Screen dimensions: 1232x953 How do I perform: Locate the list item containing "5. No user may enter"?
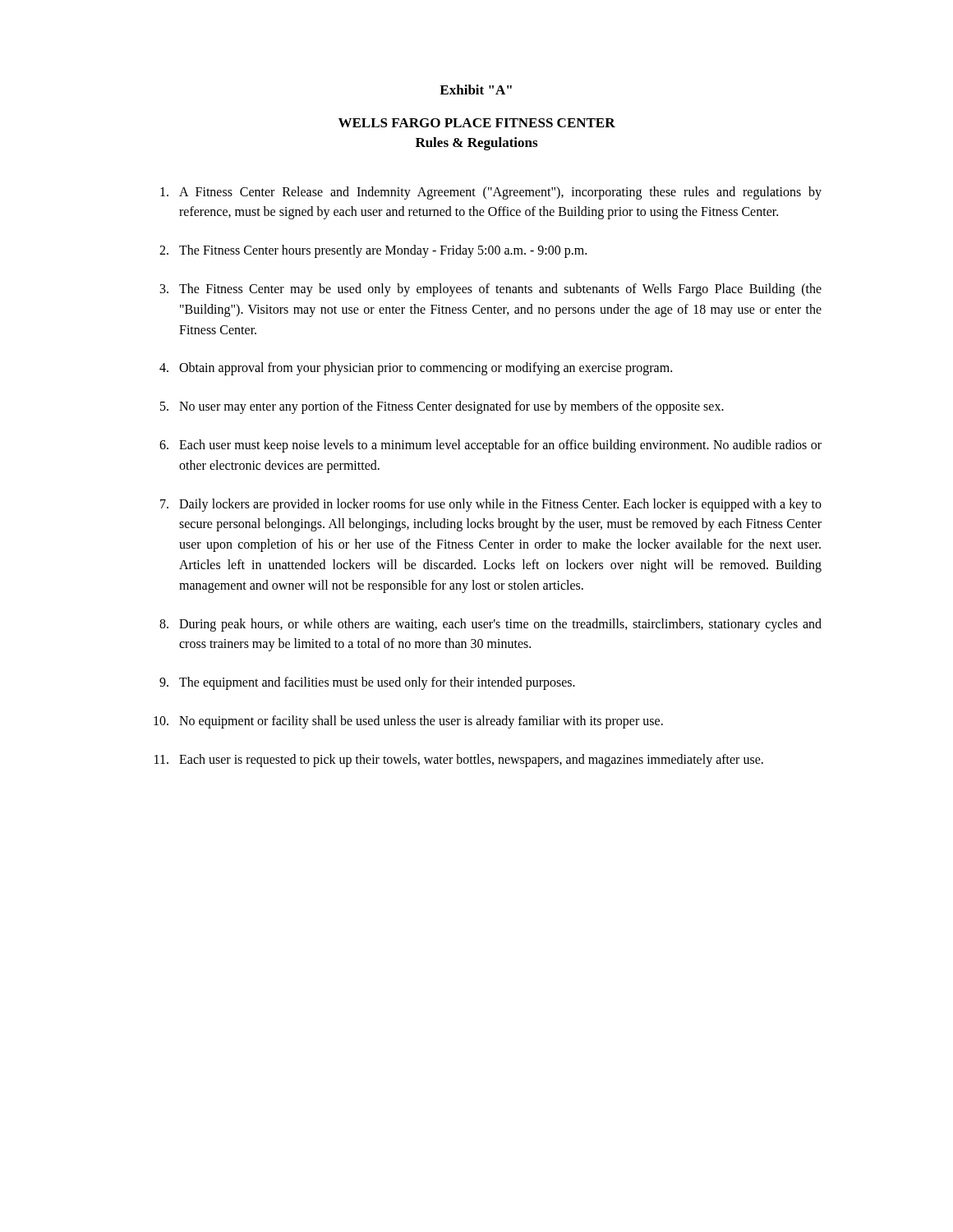476,407
